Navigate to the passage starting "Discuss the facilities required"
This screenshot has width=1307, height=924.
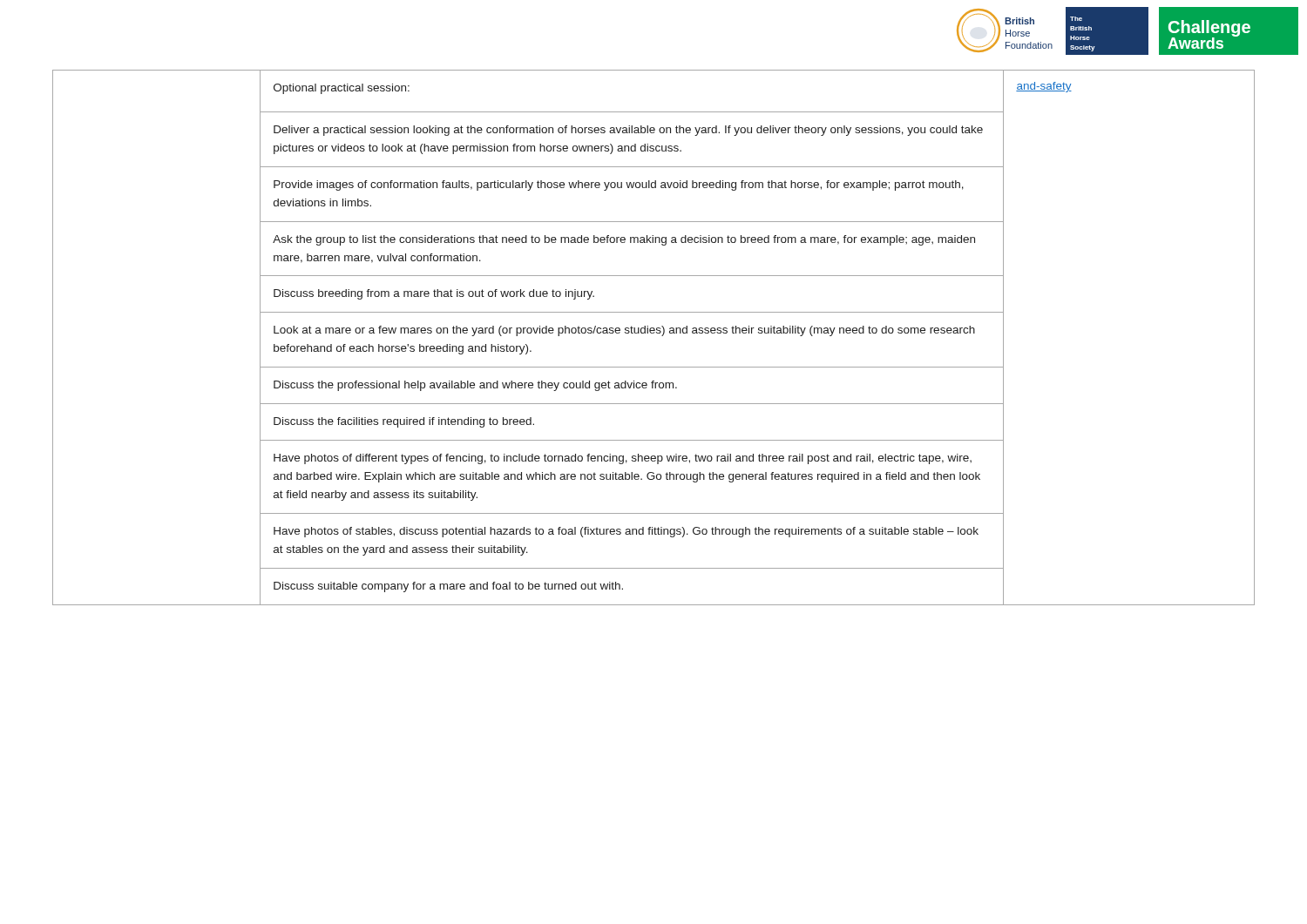(x=404, y=421)
